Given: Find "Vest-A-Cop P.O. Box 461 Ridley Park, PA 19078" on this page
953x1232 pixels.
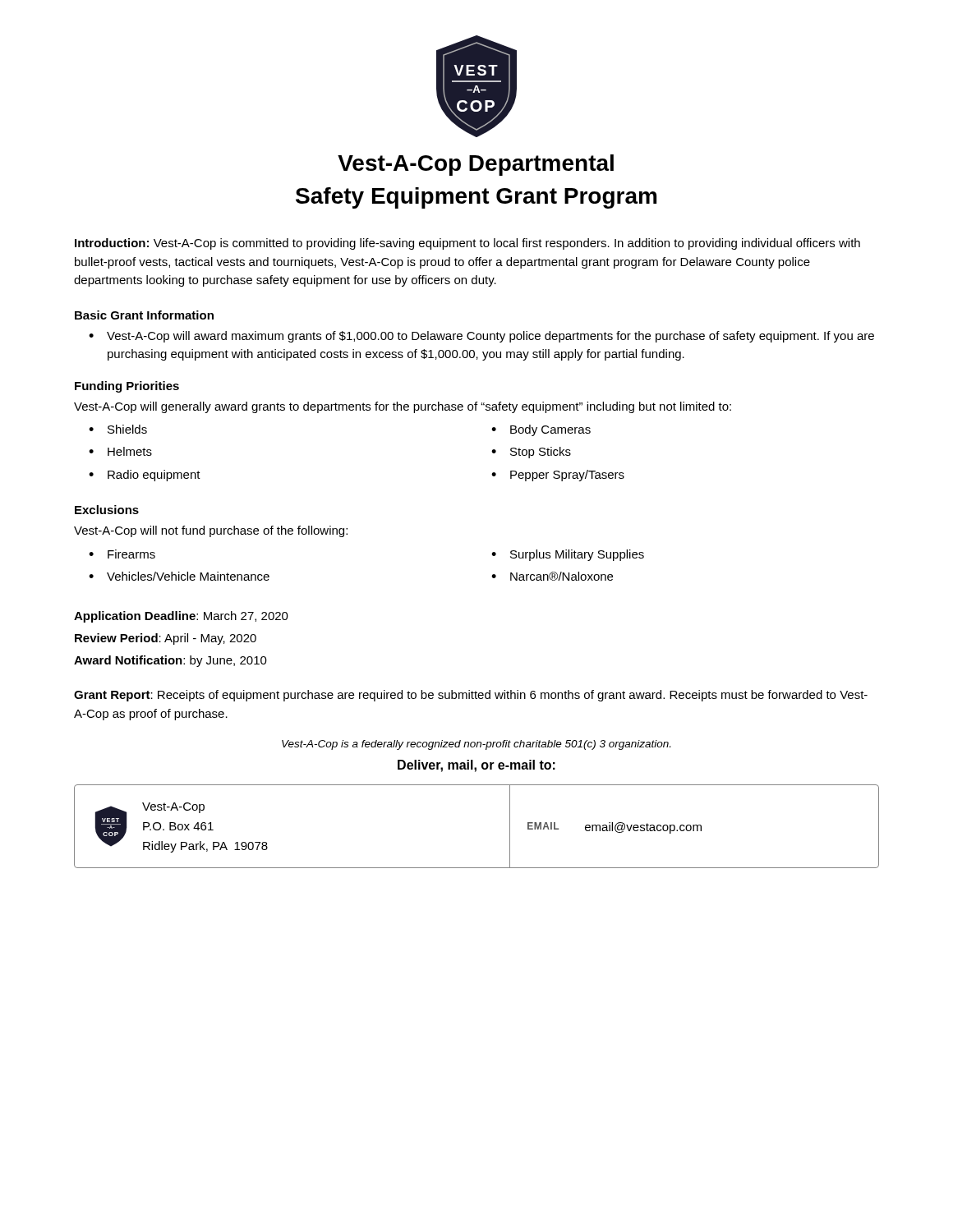Looking at the screenshot, I should (x=205, y=826).
